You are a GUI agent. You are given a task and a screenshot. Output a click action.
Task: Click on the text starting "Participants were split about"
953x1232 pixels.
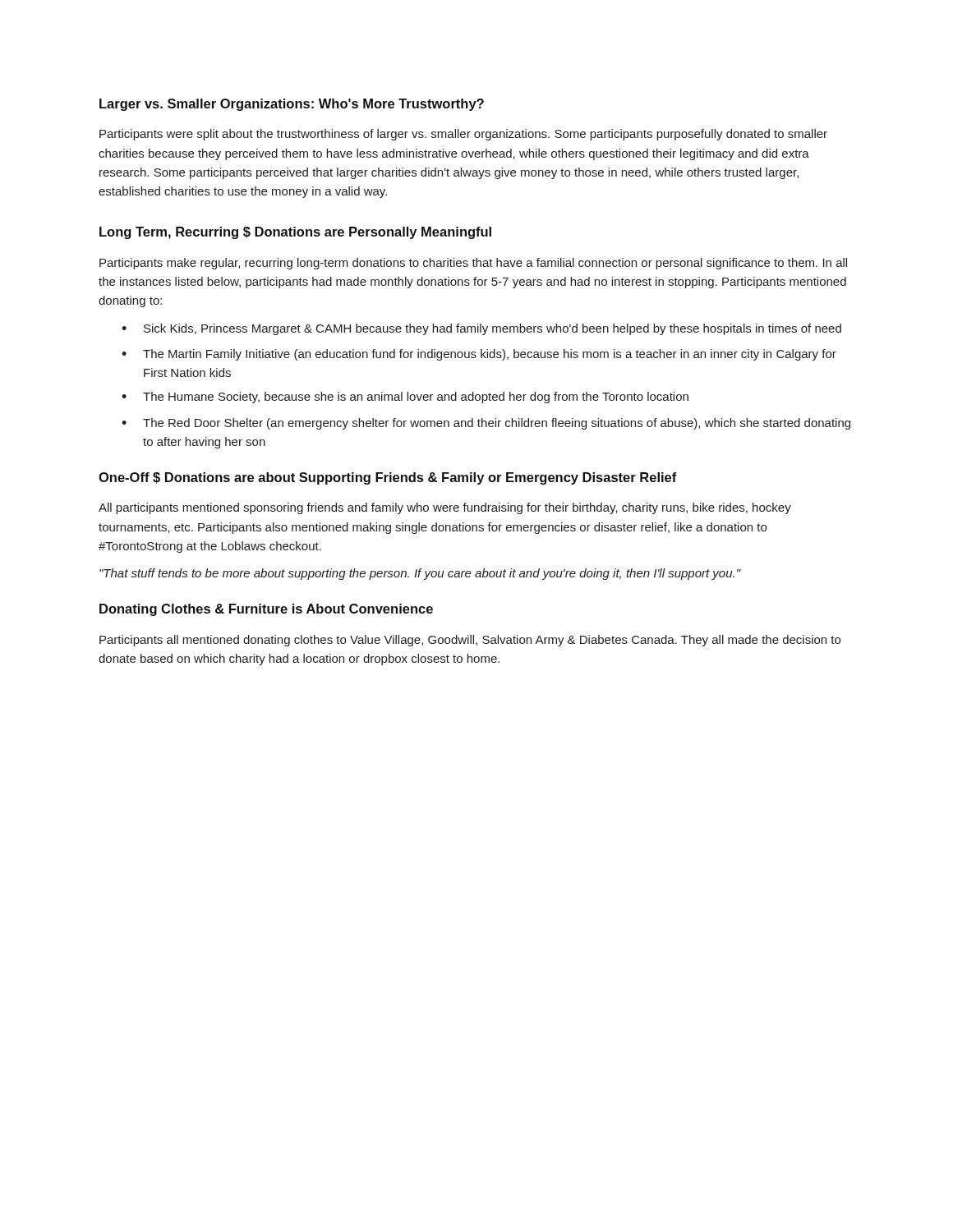pyautogui.click(x=463, y=163)
